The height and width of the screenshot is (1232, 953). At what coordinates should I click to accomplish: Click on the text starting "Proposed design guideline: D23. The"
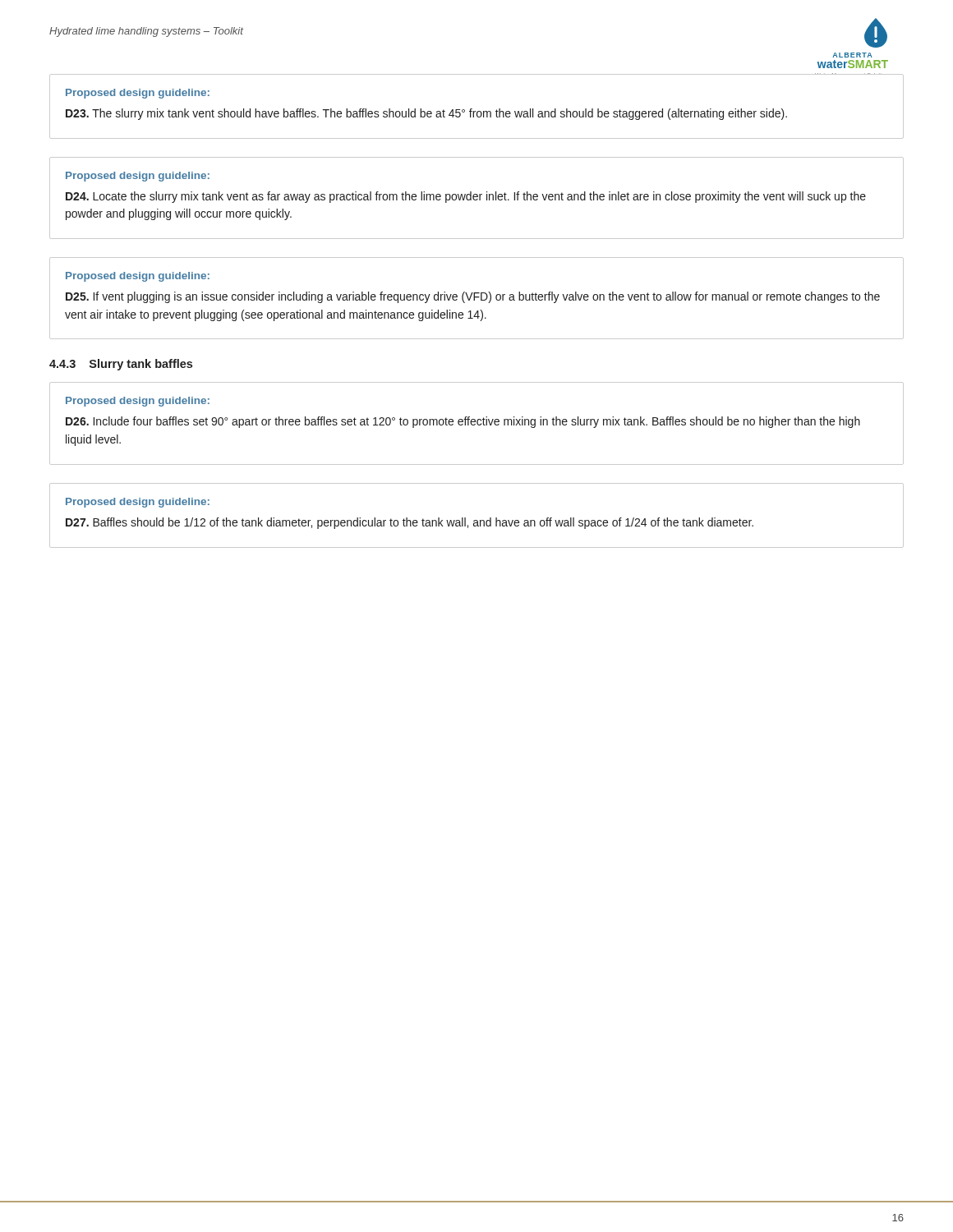click(476, 105)
